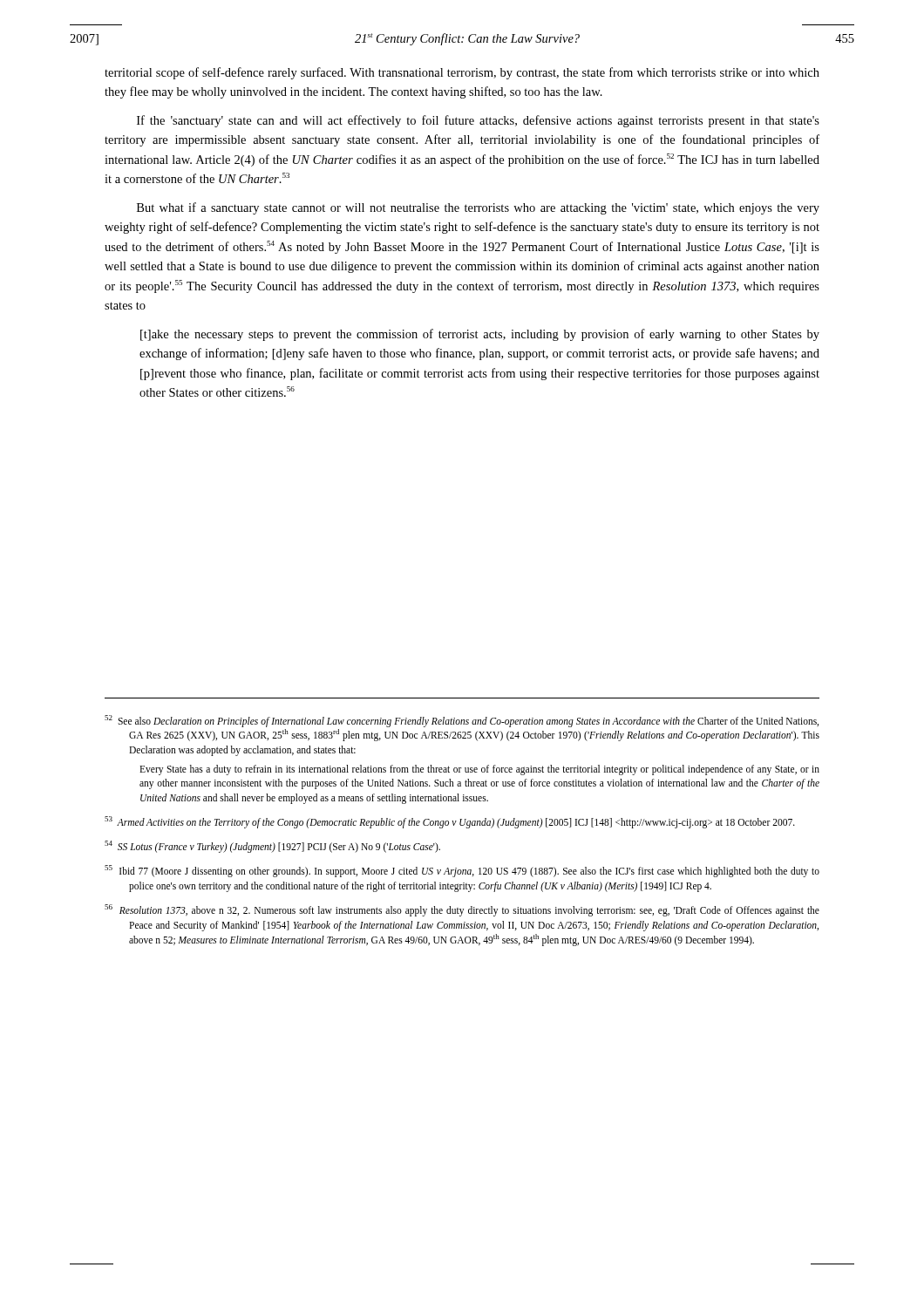The image size is (924, 1308).
Task: Find the text starting "52 See also Declaration on Principles of International"
Action: pos(462,760)
